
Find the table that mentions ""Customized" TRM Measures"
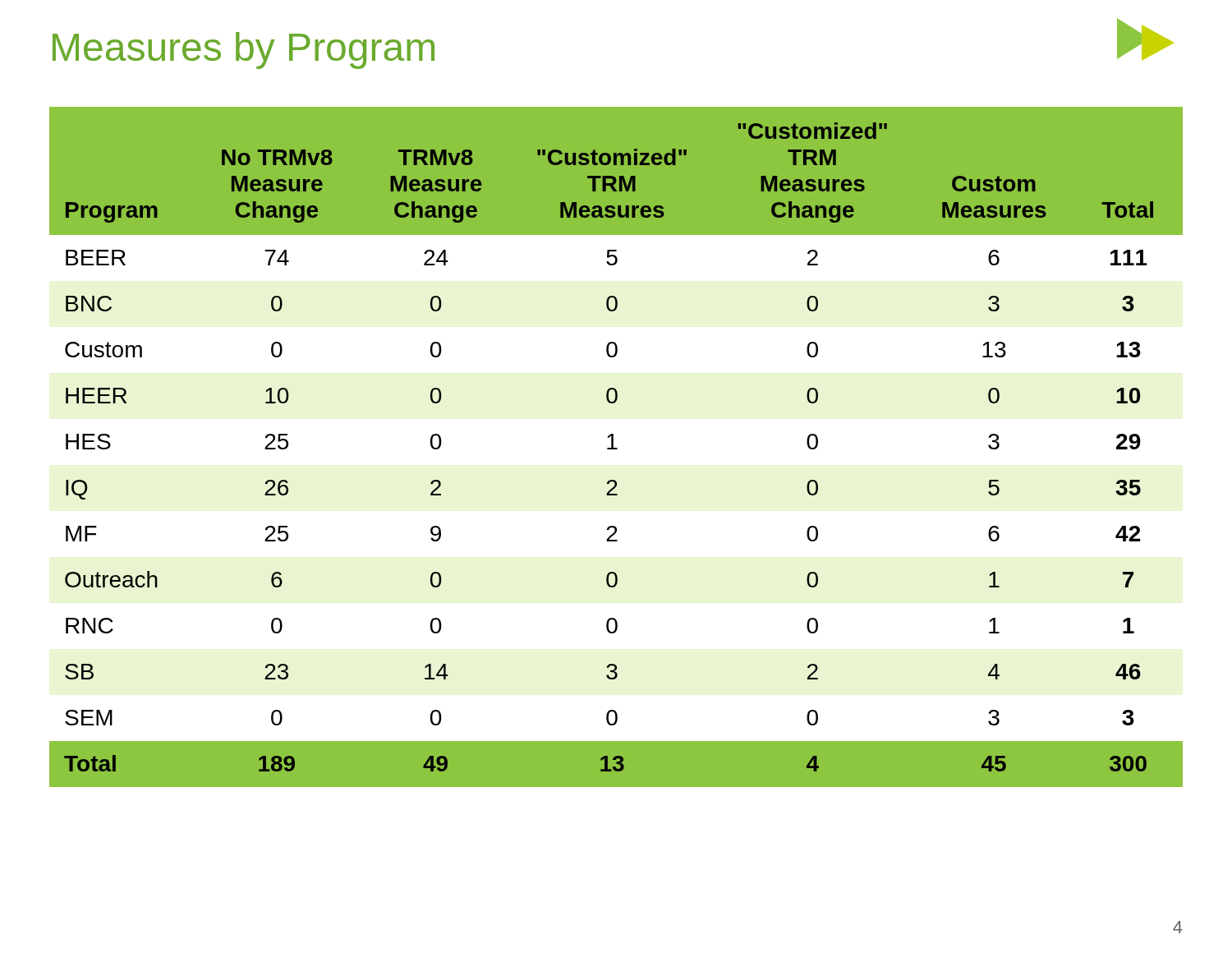(x=616, y=447)
